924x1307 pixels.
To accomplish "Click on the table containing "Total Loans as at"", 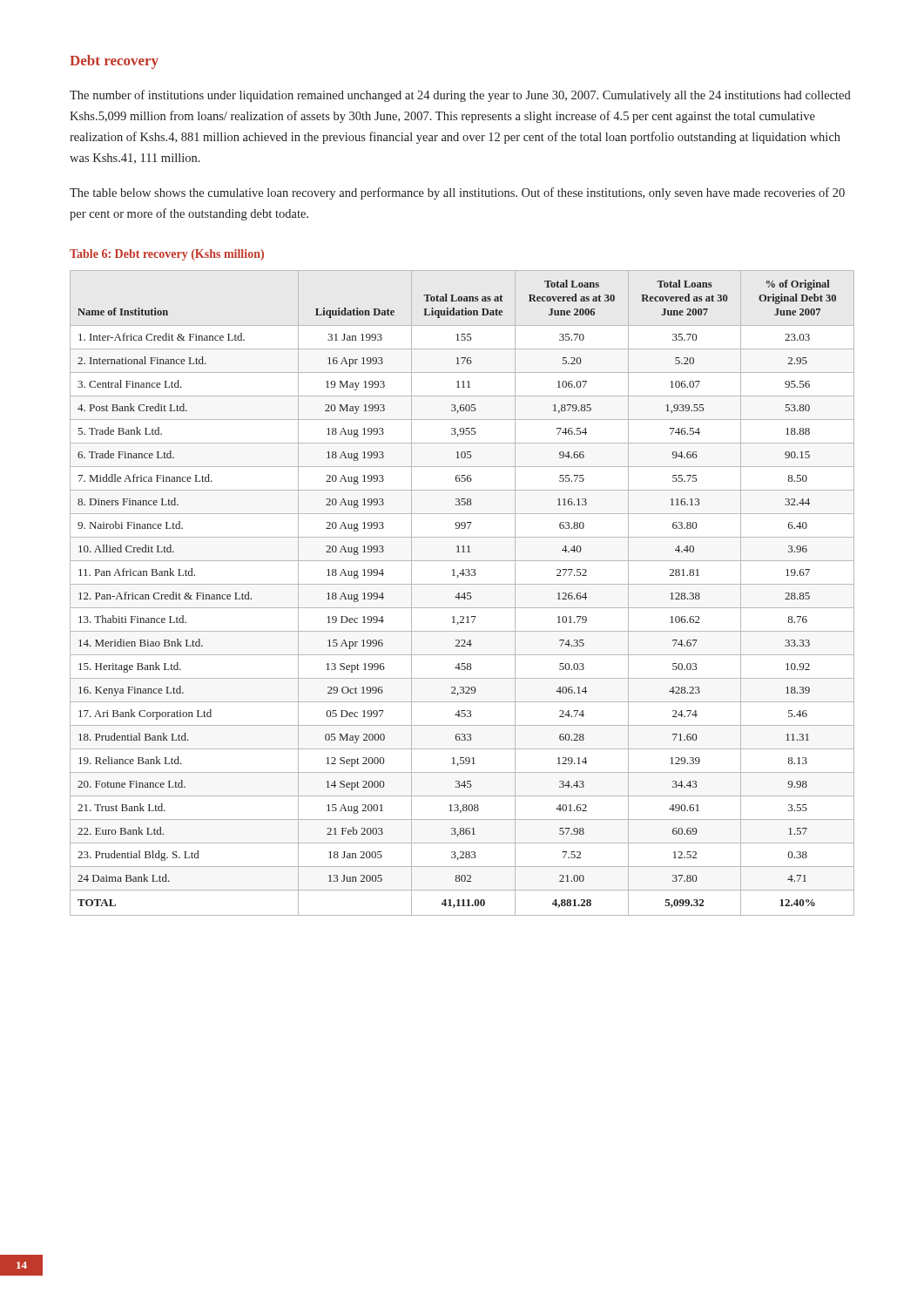I will pos(462,593).
